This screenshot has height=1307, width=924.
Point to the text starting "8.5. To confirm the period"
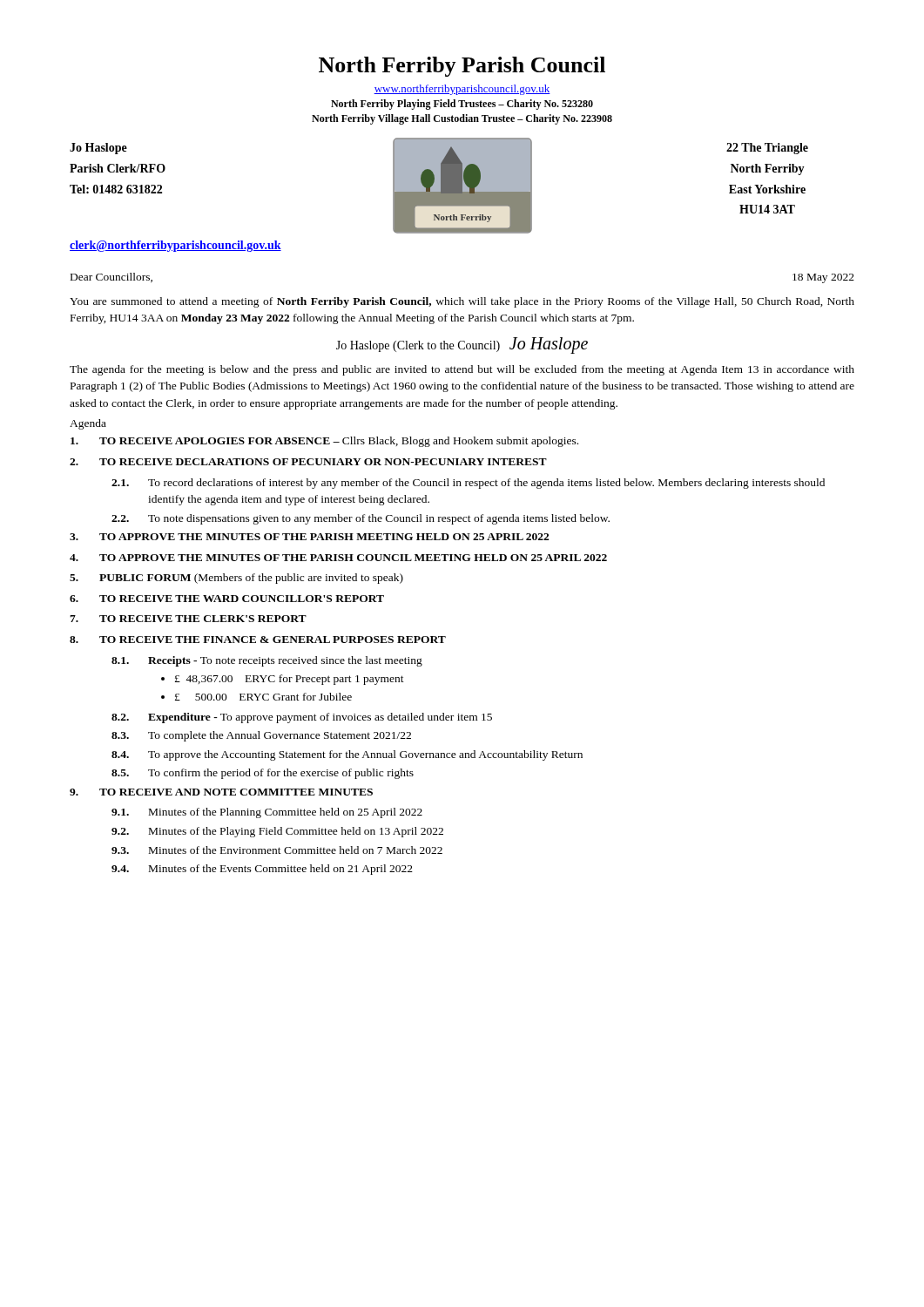[x=263, y=774]
